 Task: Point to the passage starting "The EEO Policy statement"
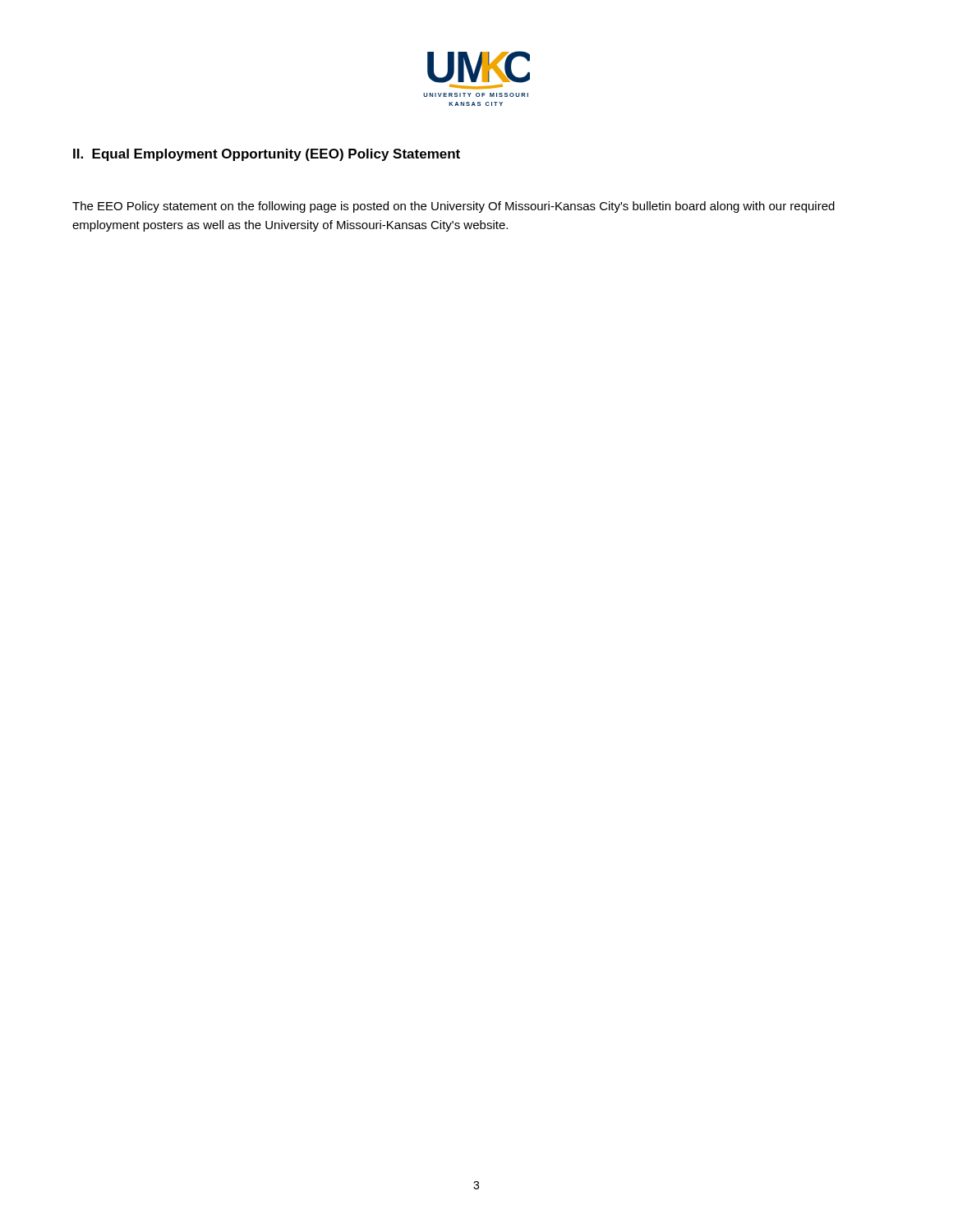[x=476, y=216]
